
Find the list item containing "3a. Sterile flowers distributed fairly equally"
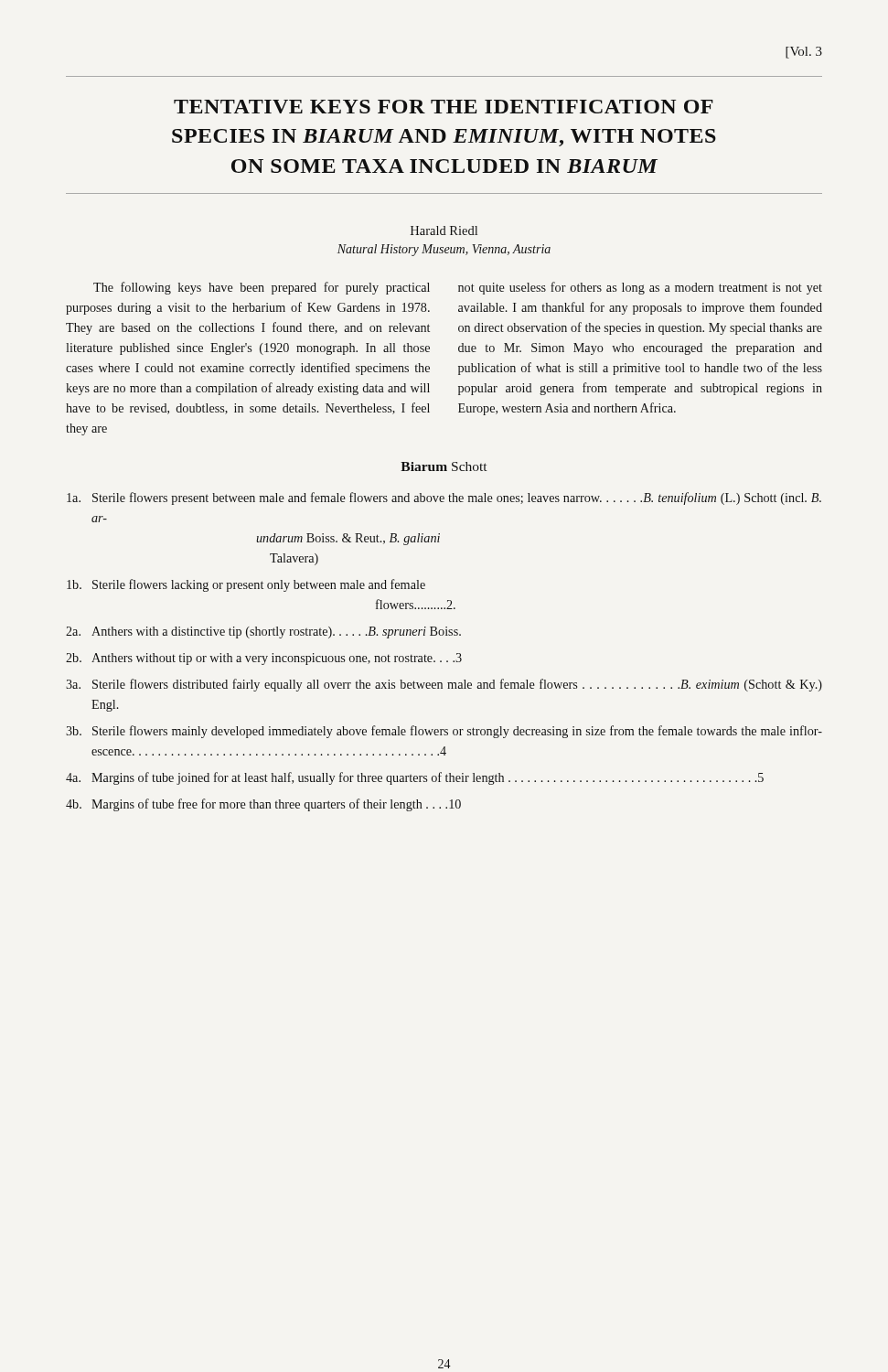click(x=444, y=694)
